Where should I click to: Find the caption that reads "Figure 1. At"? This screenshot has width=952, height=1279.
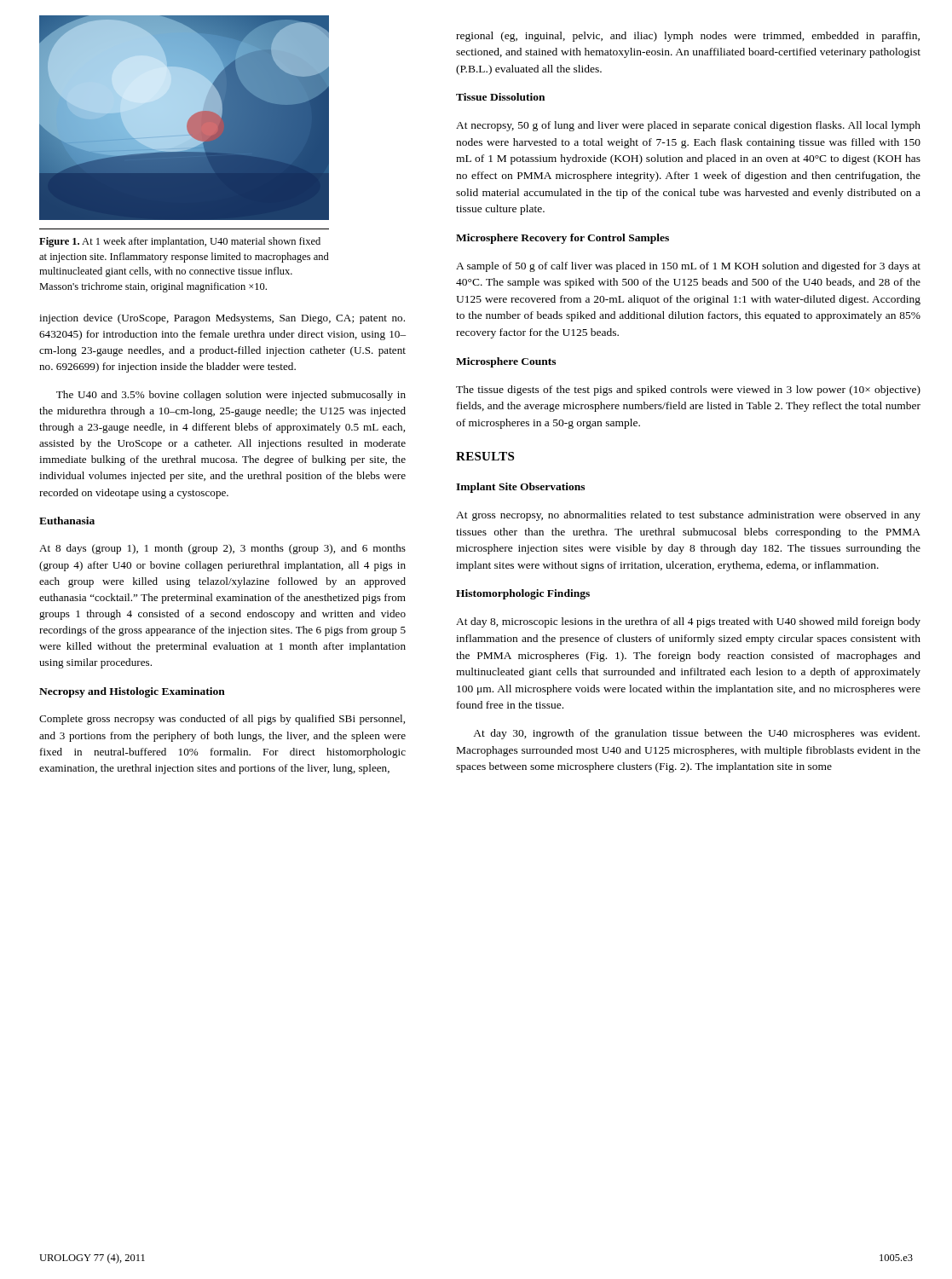(x=184, y=264)
